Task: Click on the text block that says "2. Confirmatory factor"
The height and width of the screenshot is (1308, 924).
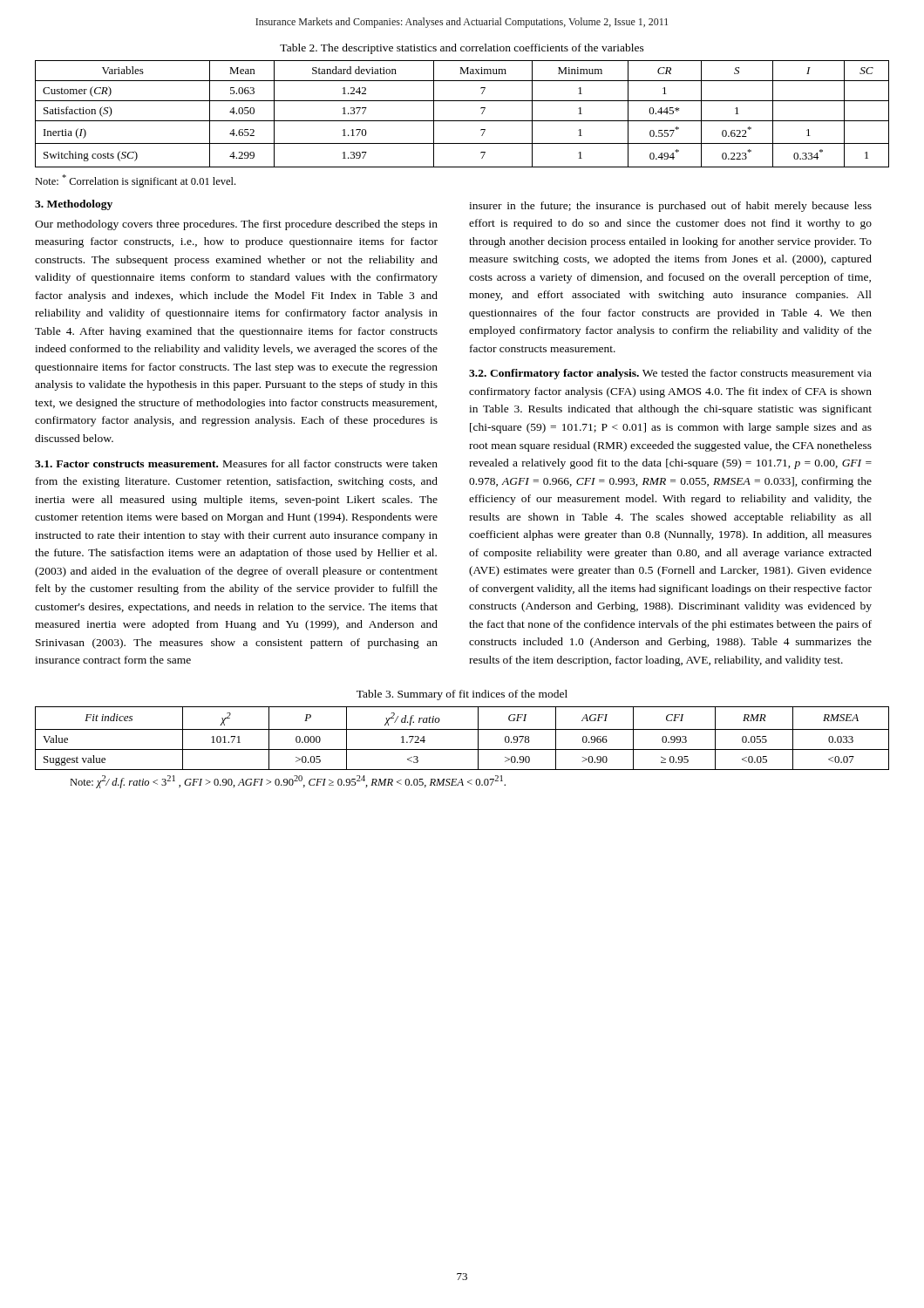Action: coord(670,516)
